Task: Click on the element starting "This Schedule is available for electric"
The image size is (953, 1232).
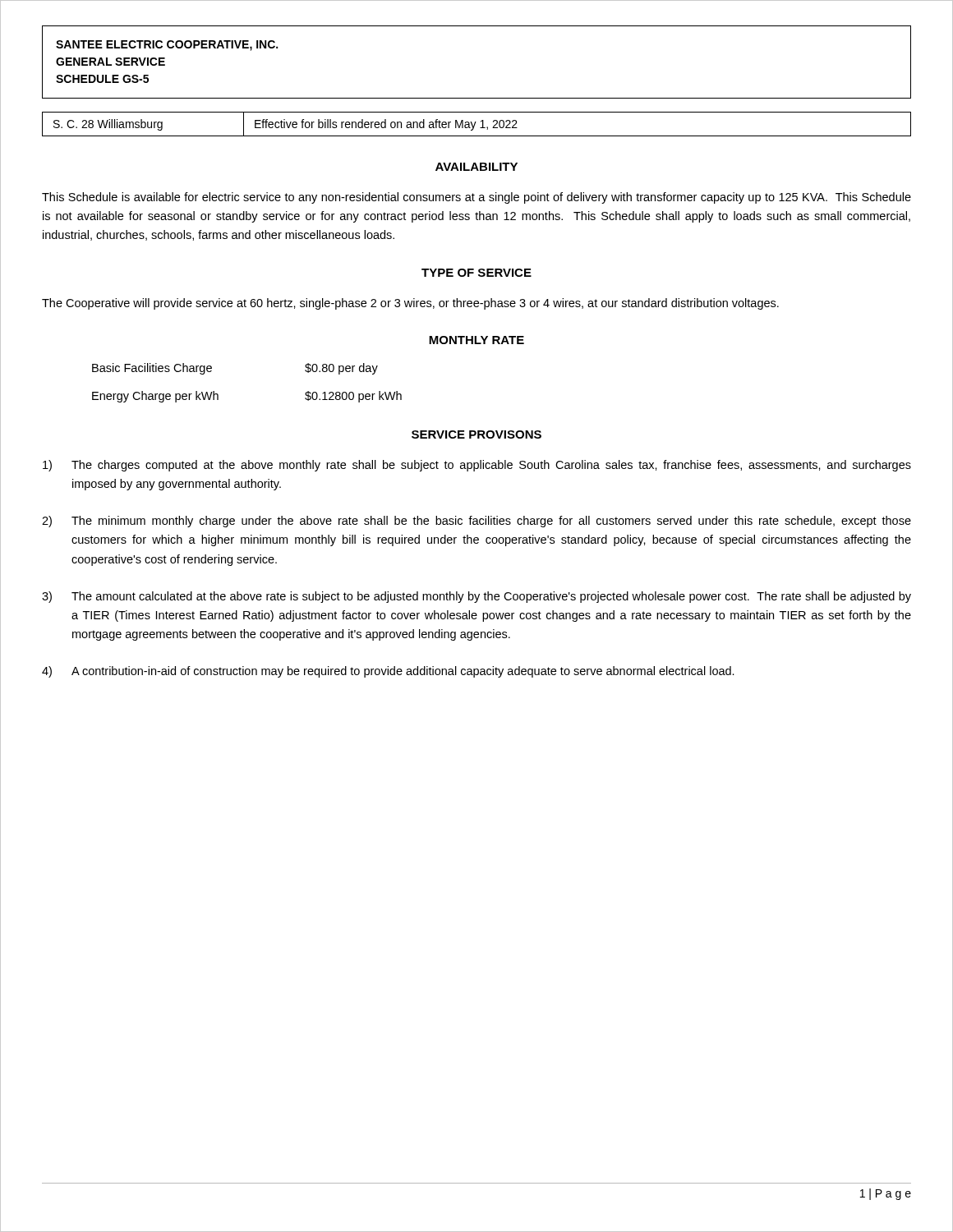Action: click(x=476, y=216)
